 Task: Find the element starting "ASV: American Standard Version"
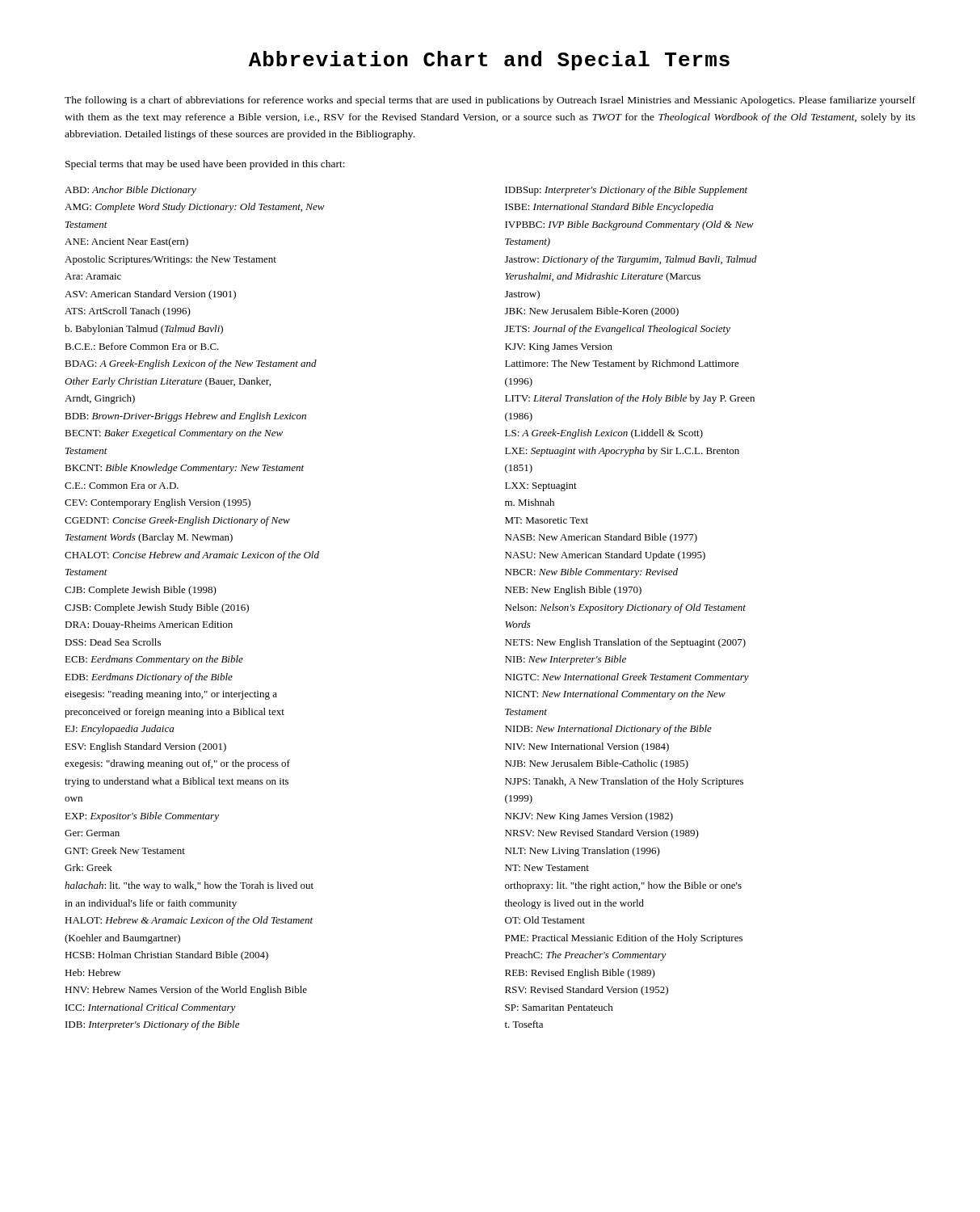(150, 295)
